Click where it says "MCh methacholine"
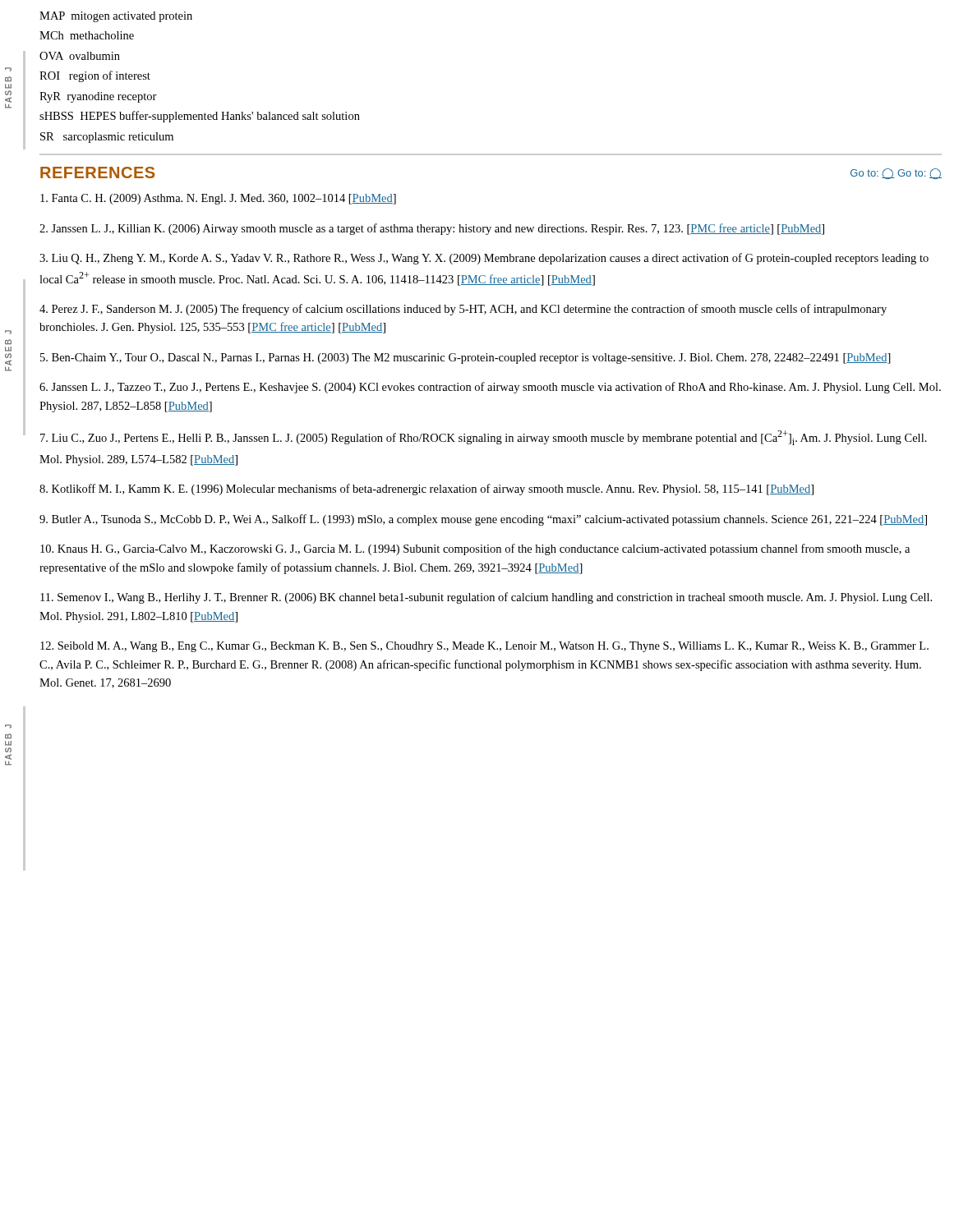The height and width of the screenshot is (1232, 968). 87,36
